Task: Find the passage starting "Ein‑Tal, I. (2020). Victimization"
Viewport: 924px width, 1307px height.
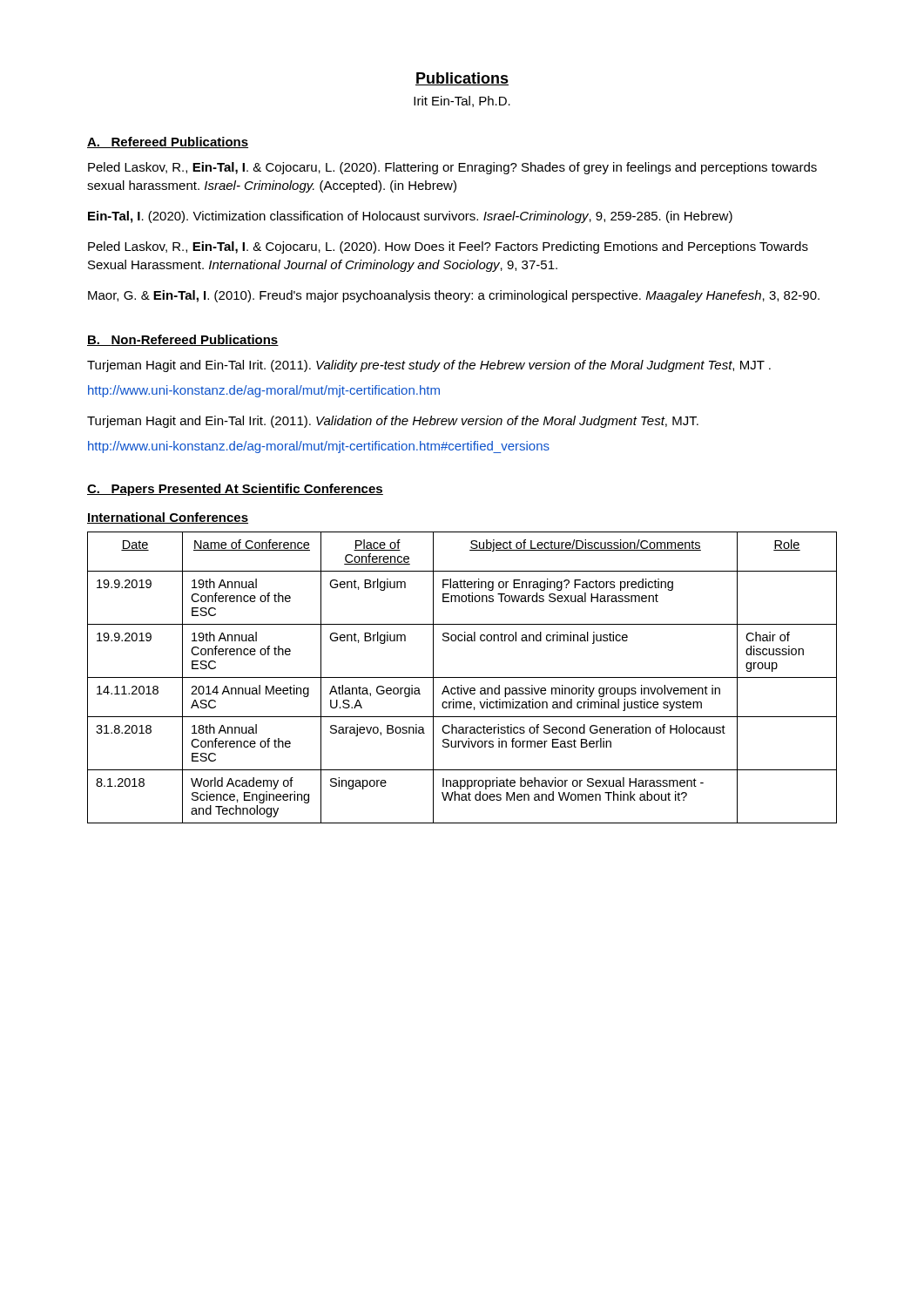Action: (x=410, y=216)
